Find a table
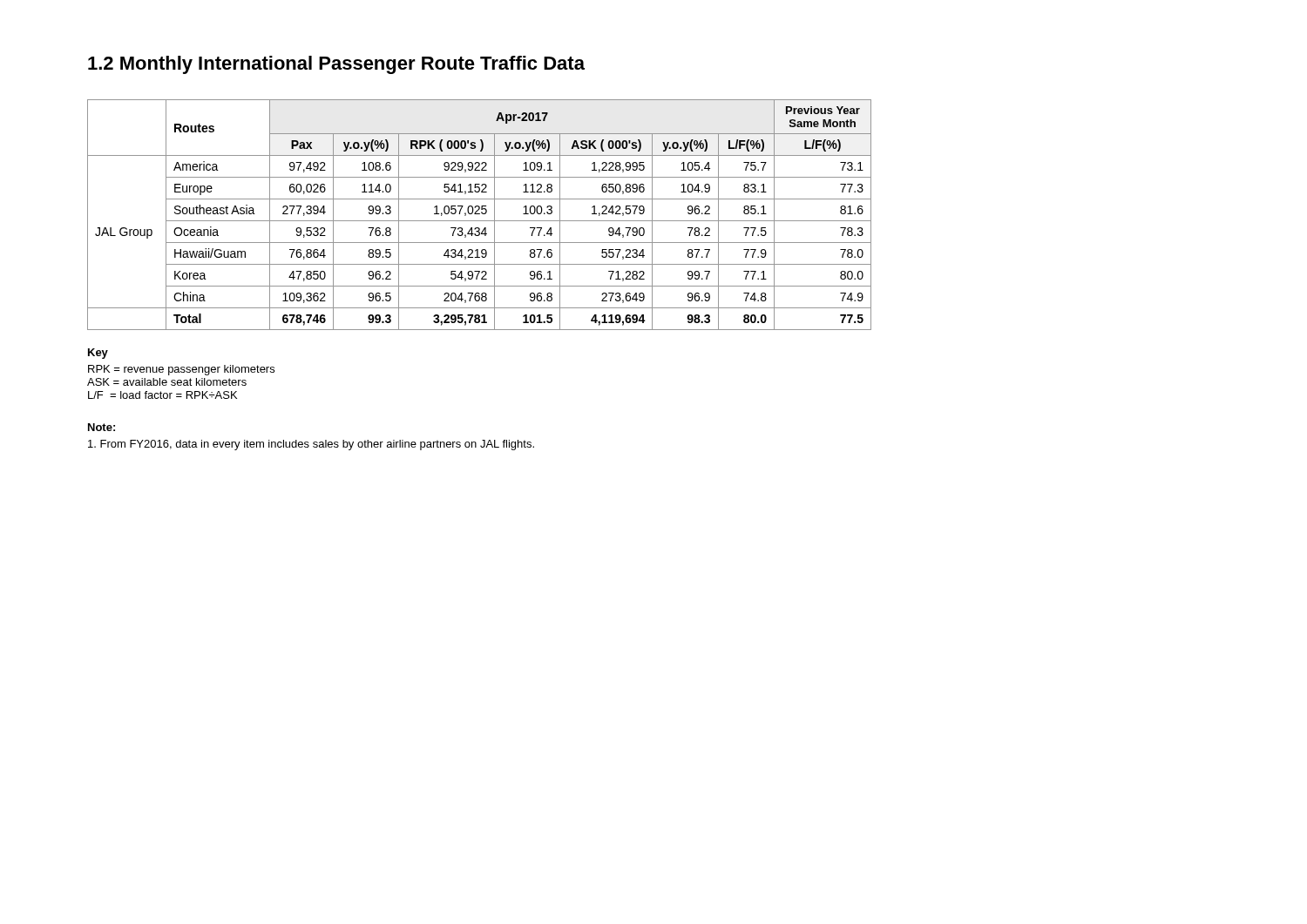Image resolution: width=1307 pixels, height=924 pixels. 654,215
